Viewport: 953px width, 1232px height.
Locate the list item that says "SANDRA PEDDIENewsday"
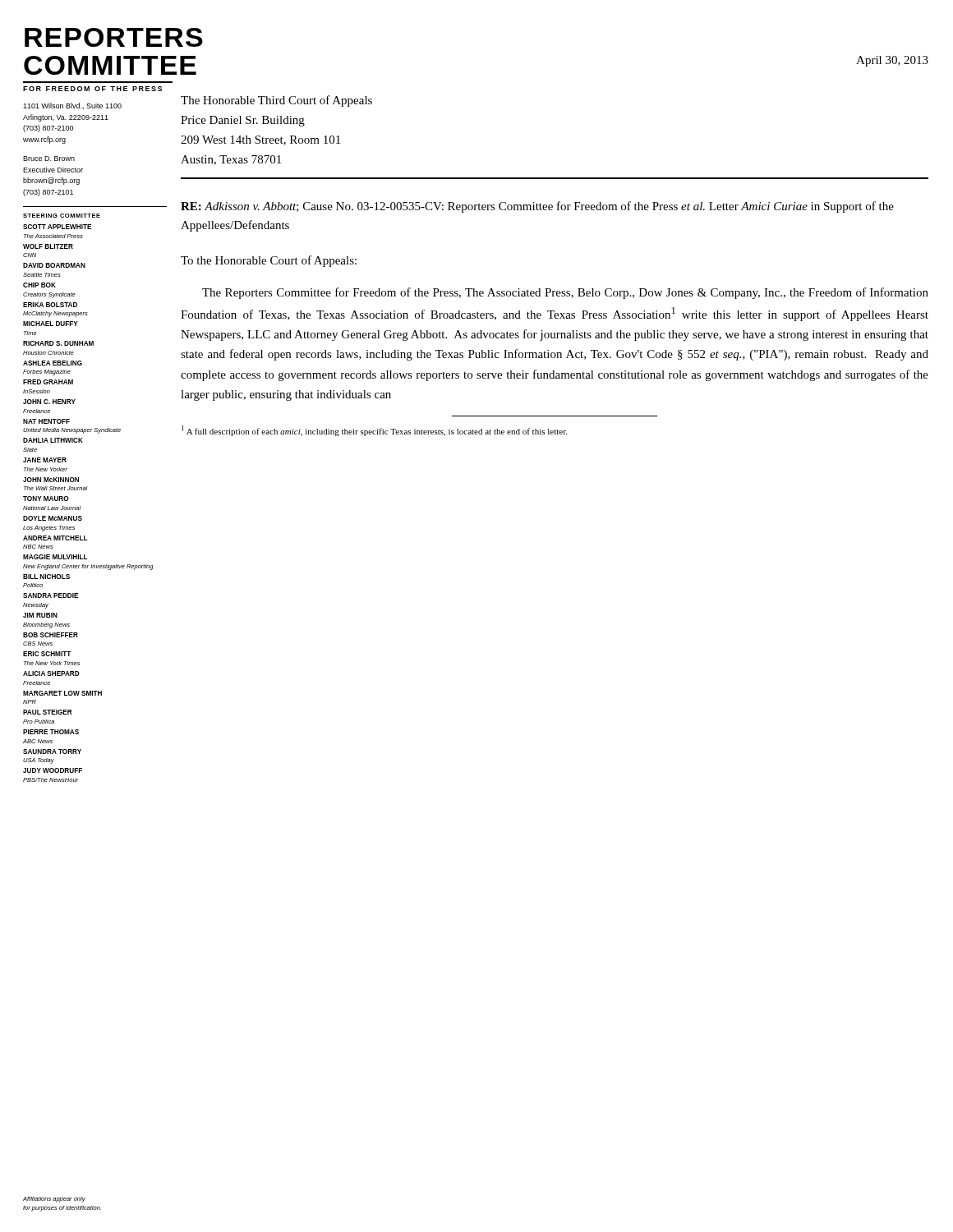point(51,595)
